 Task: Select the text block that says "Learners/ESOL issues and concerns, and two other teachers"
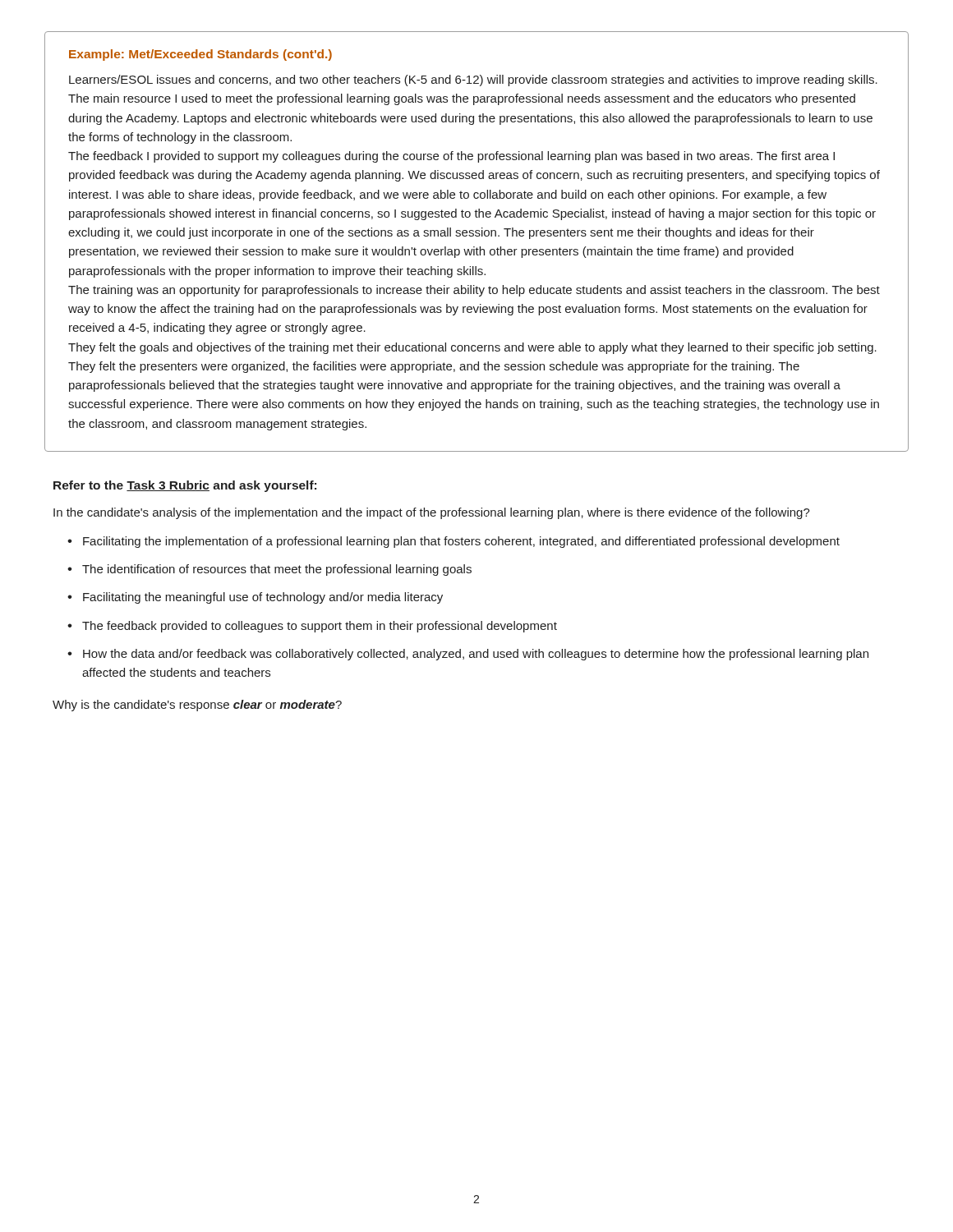(476, 79)
